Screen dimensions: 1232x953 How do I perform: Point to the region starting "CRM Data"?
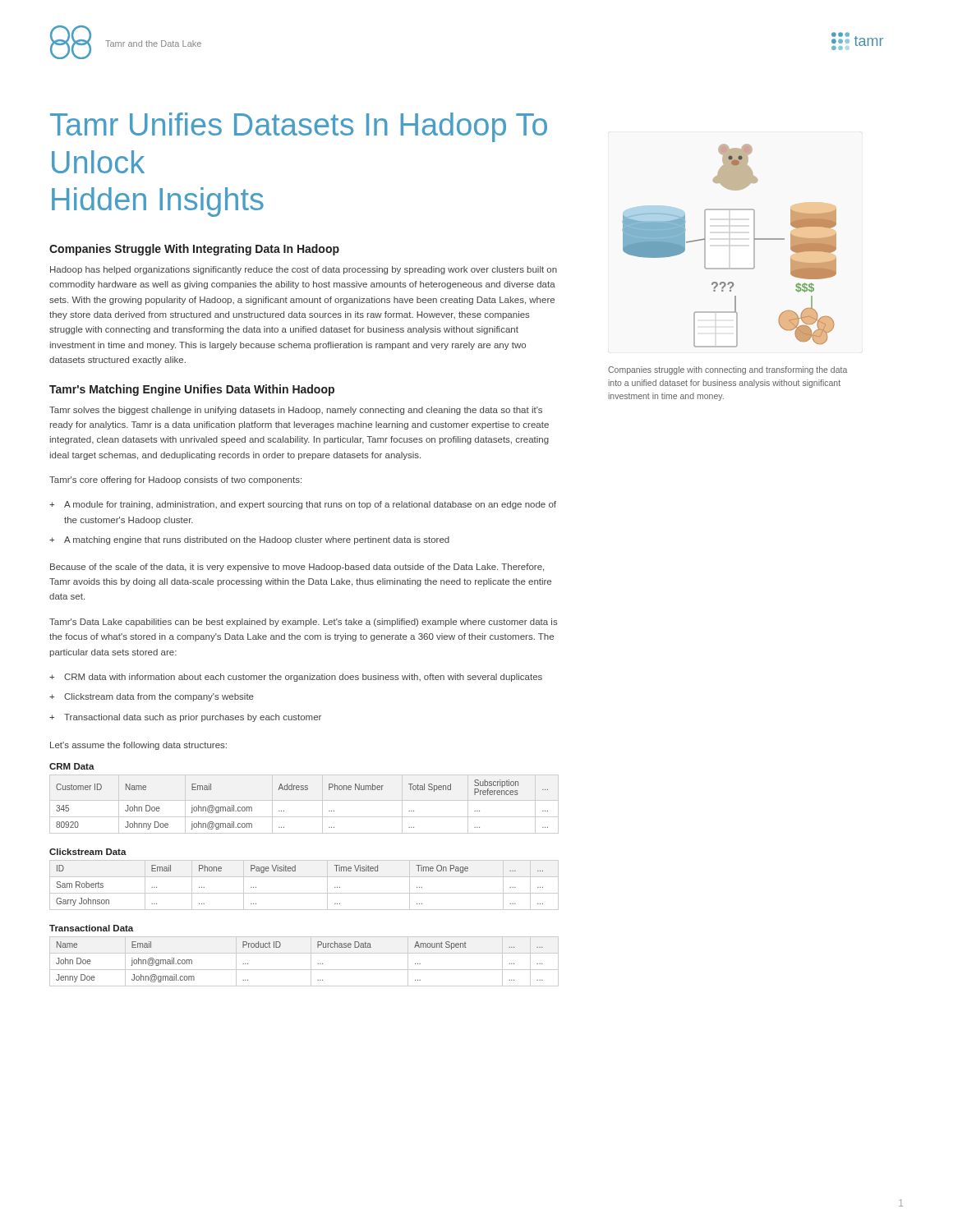click(72, 766)
